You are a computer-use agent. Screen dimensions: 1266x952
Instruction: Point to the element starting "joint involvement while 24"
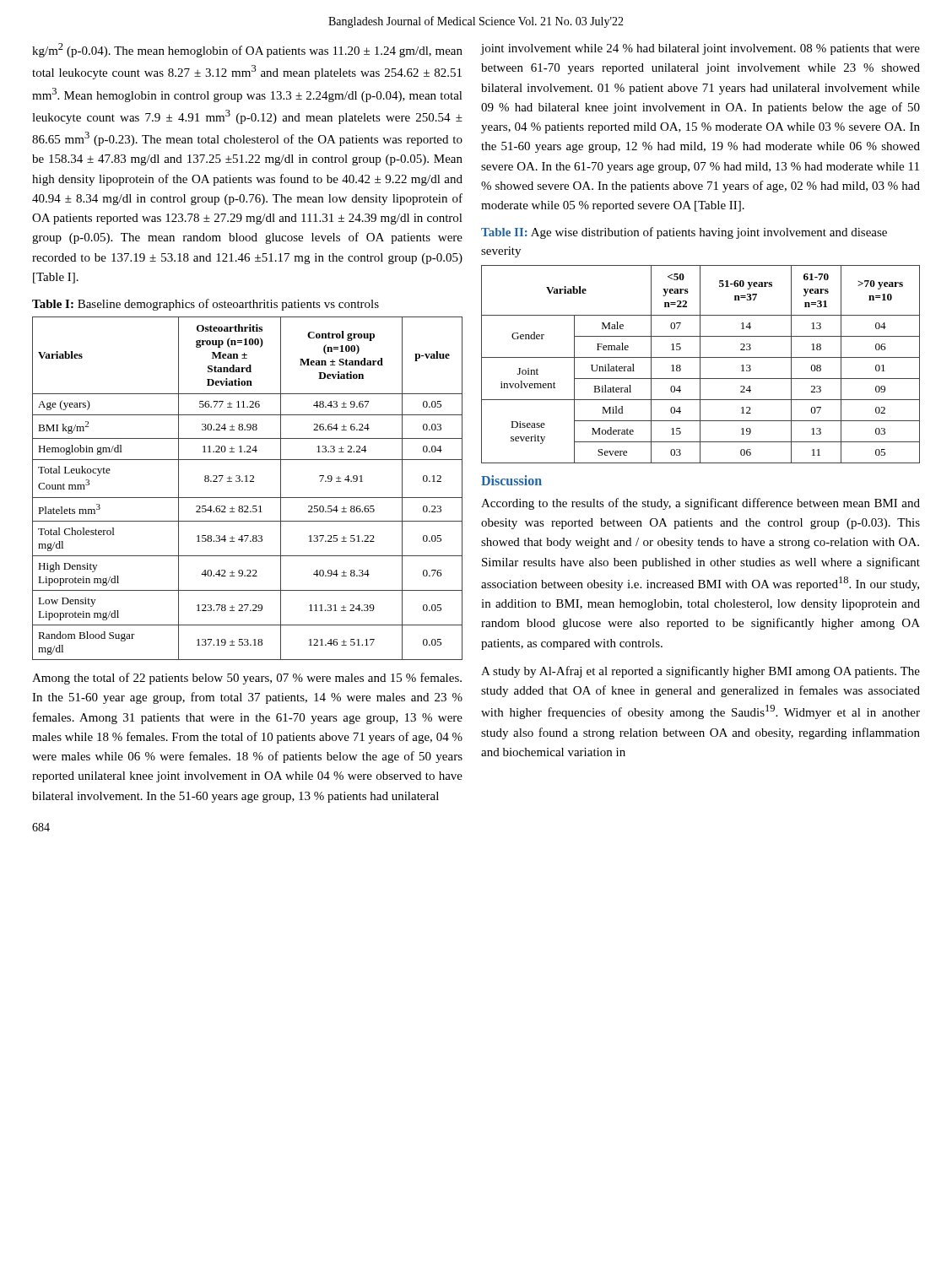click(x=700, y=127)
